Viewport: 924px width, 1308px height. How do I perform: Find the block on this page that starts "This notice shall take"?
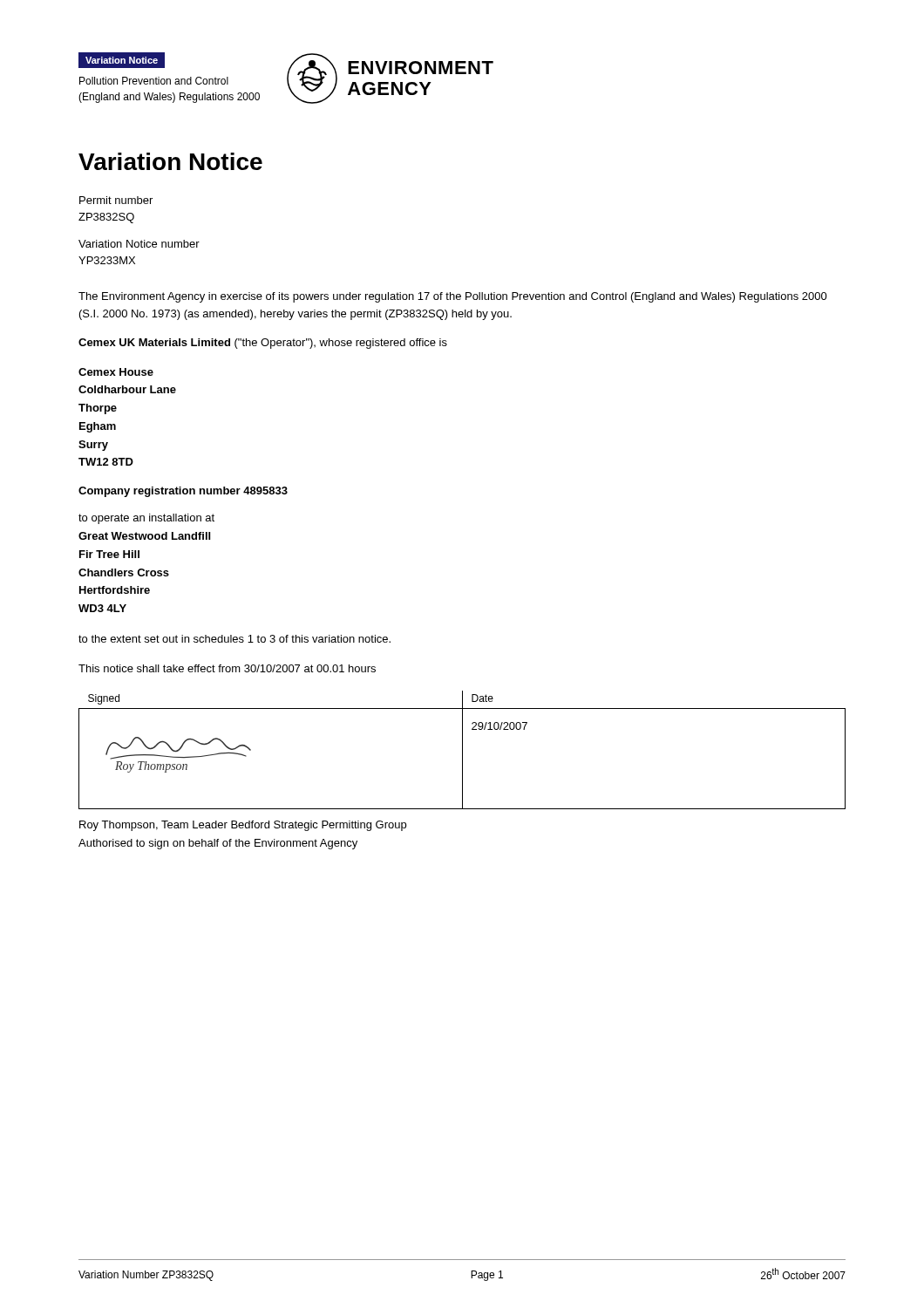tap(227, 668)
